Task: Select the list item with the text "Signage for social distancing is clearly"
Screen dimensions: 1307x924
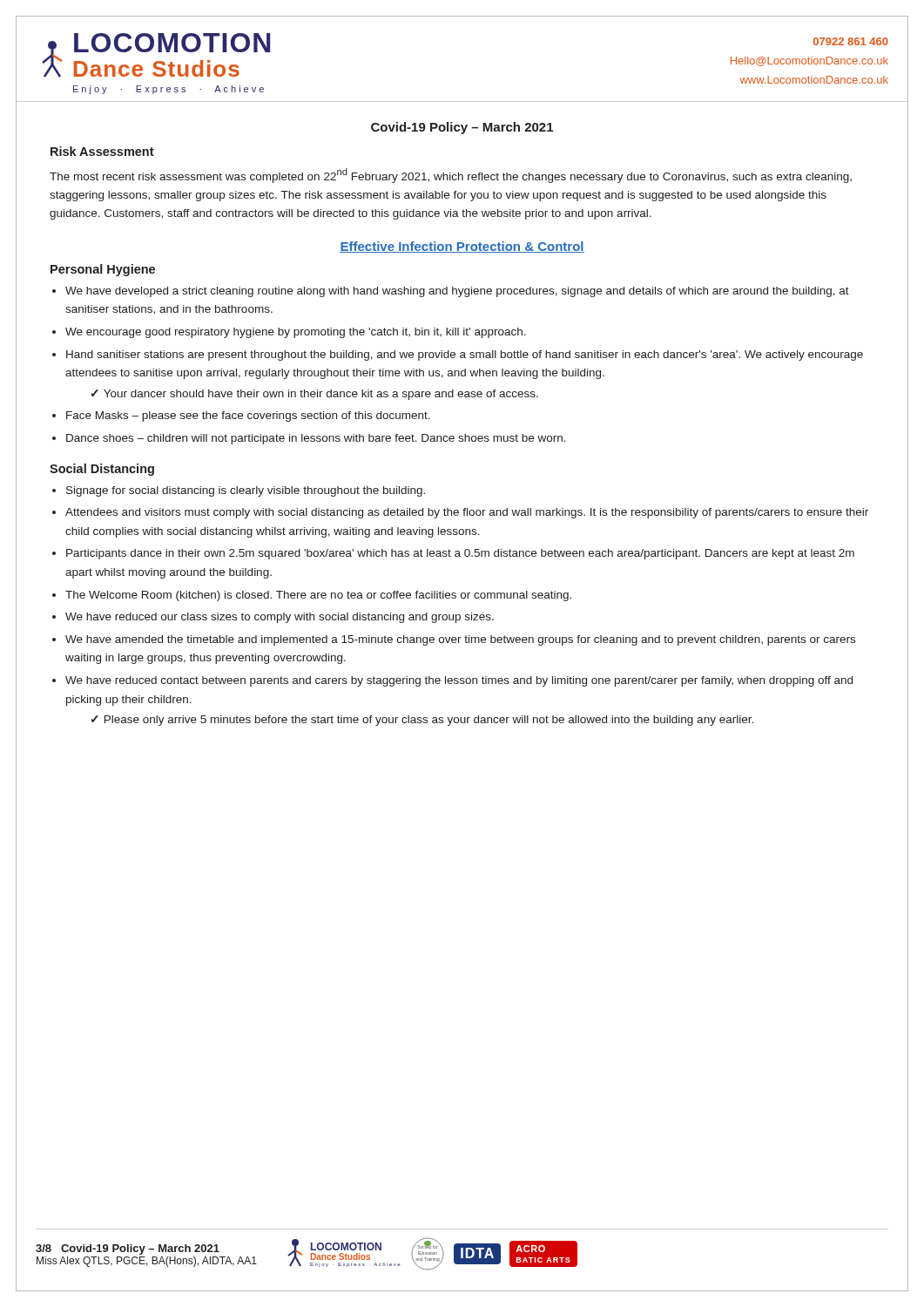Action: point(246,490)
